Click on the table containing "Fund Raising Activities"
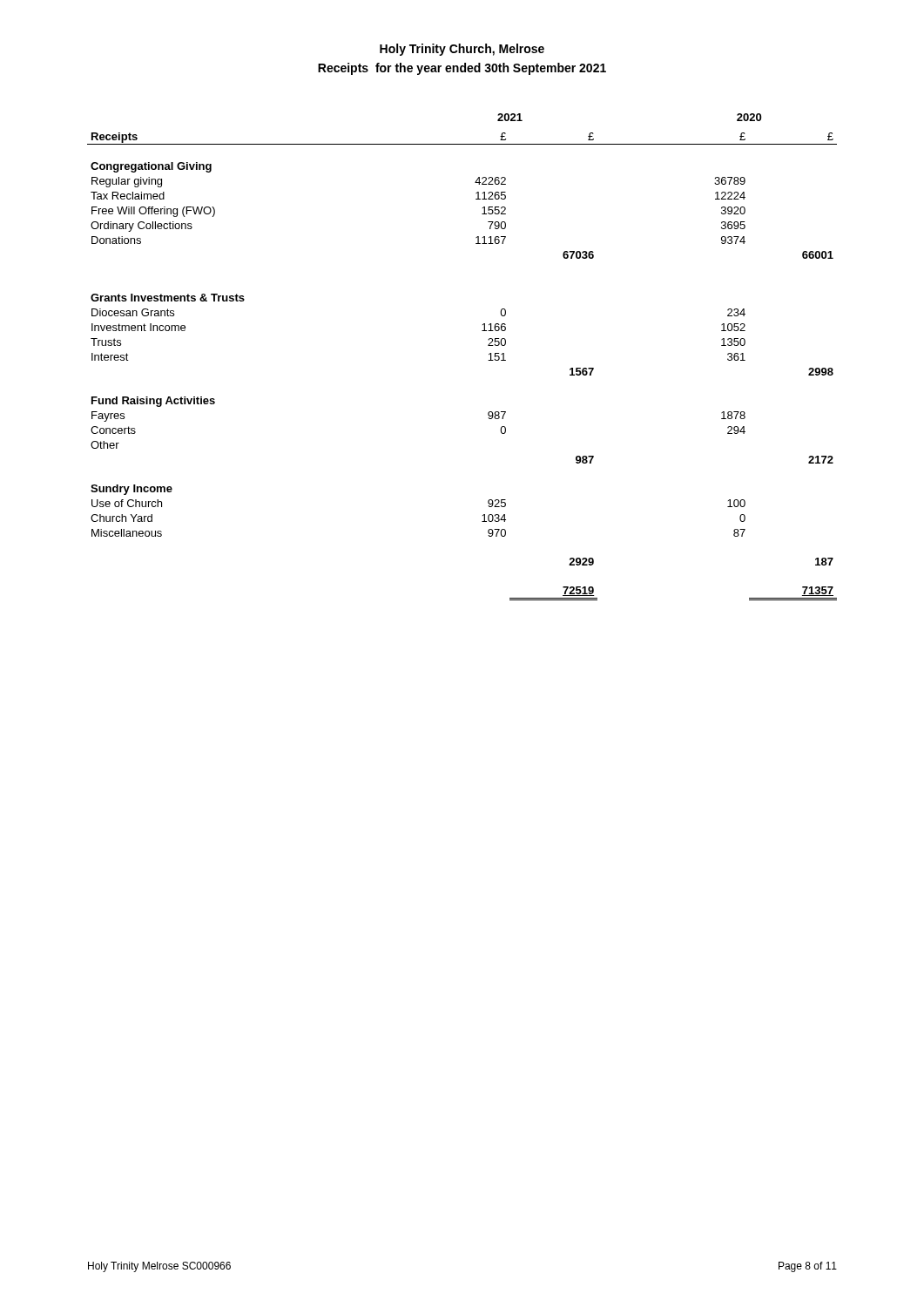This screenshot has height=1307, width=924. (x=462, y=355)
